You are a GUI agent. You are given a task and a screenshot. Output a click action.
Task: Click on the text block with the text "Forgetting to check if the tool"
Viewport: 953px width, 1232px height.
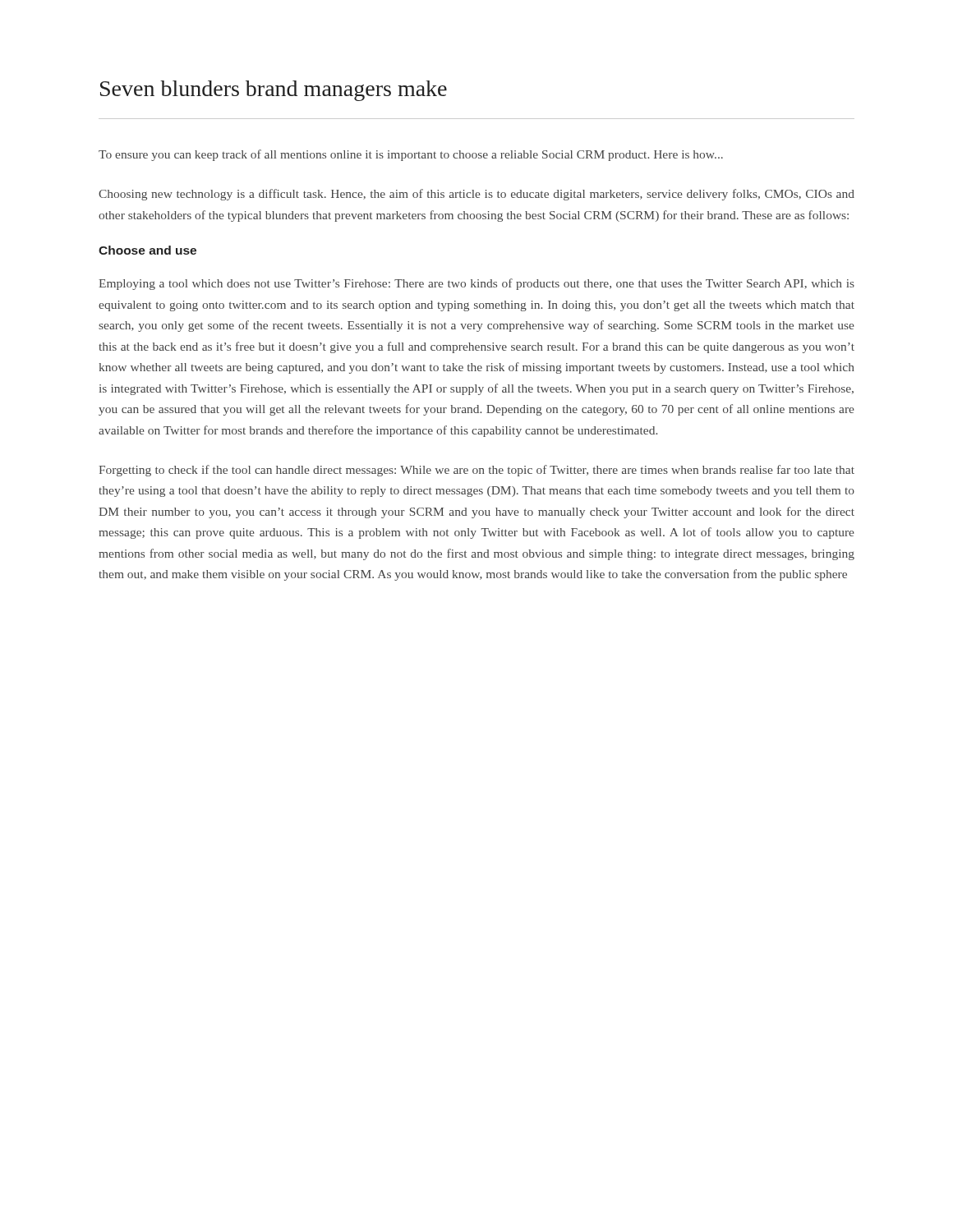(x=476, y=522)
